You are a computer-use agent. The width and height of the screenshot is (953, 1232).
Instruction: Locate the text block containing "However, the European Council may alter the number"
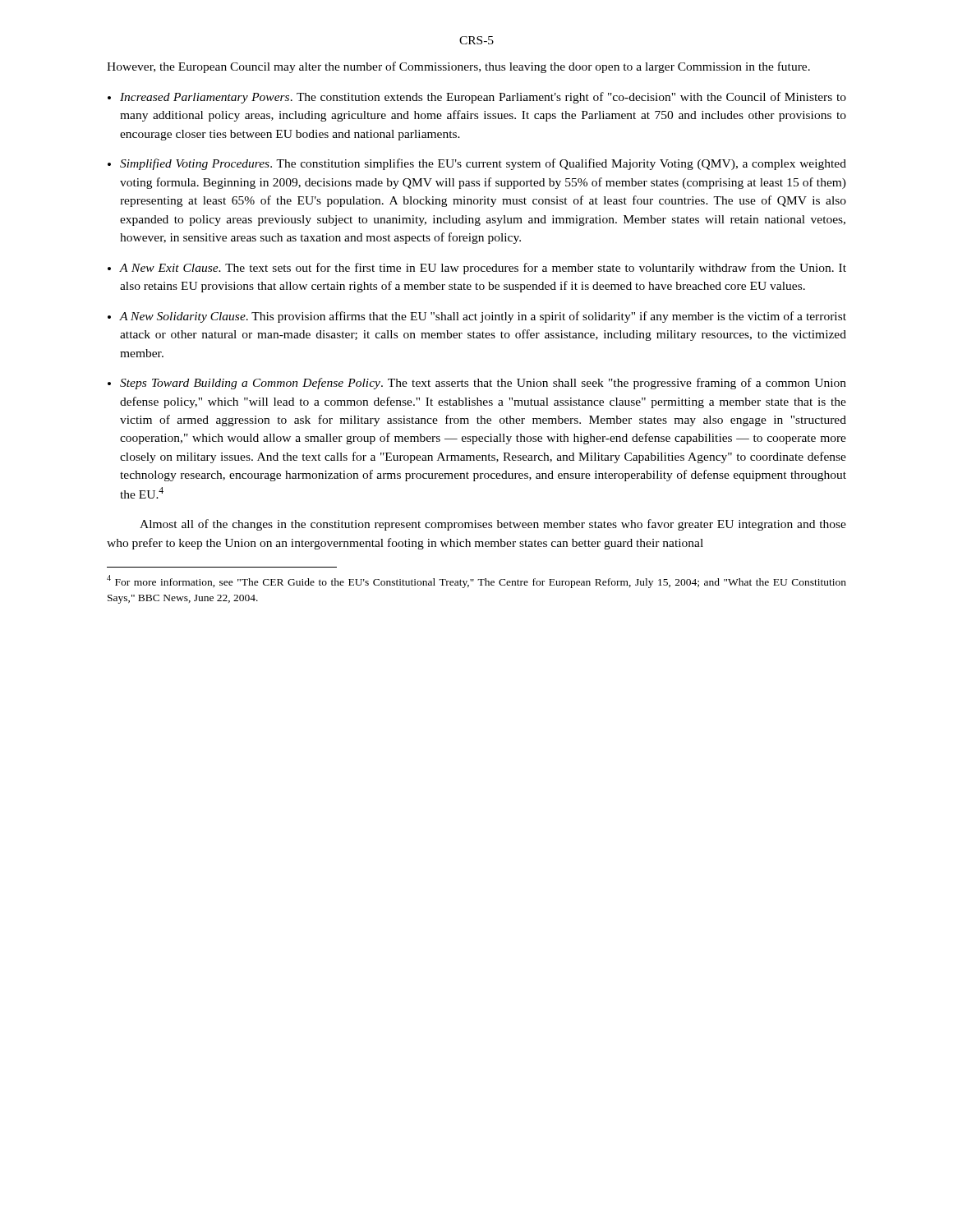pyautogui.click(x=459, y=66)
